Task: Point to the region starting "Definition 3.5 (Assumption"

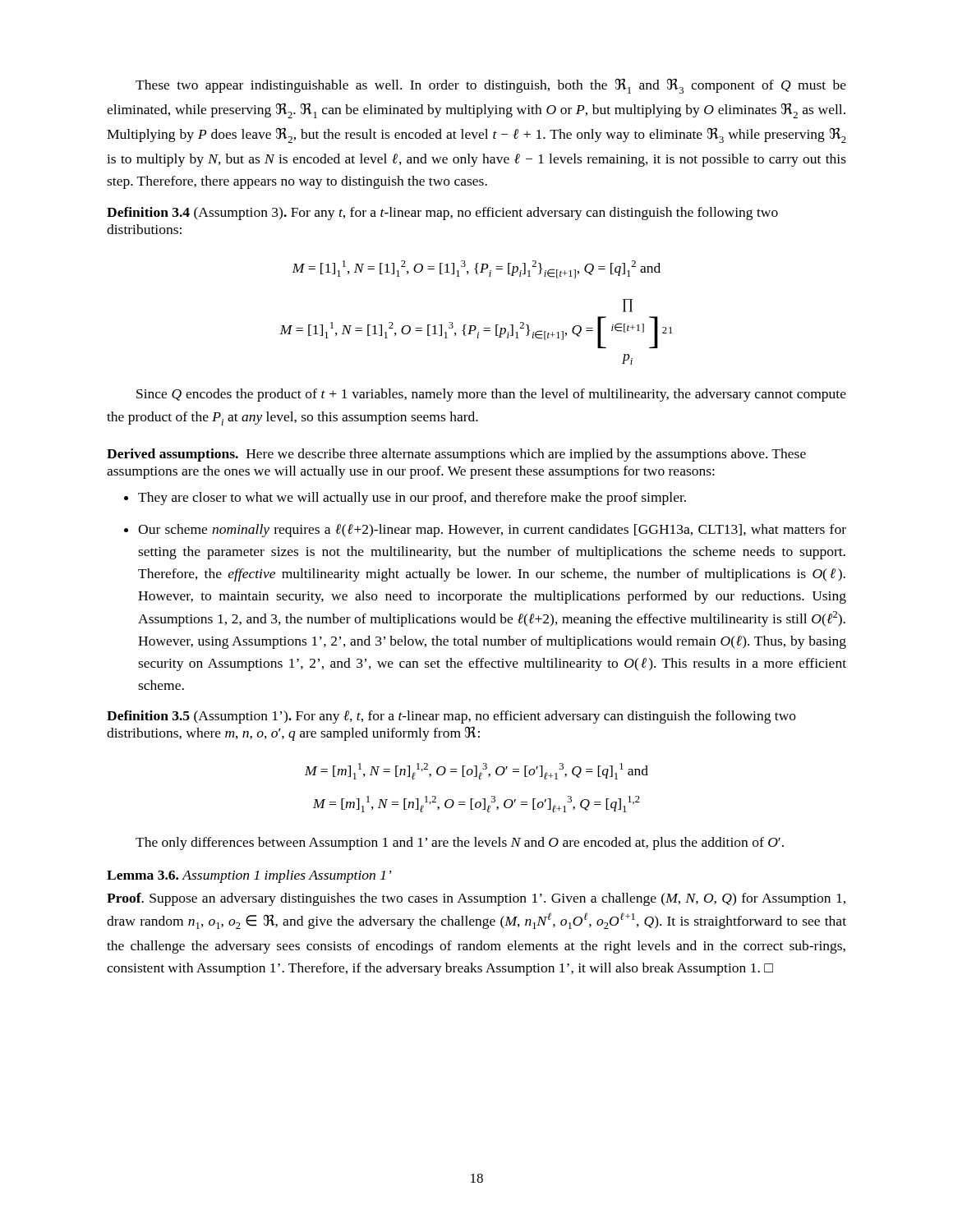Action: click(476, 763)
